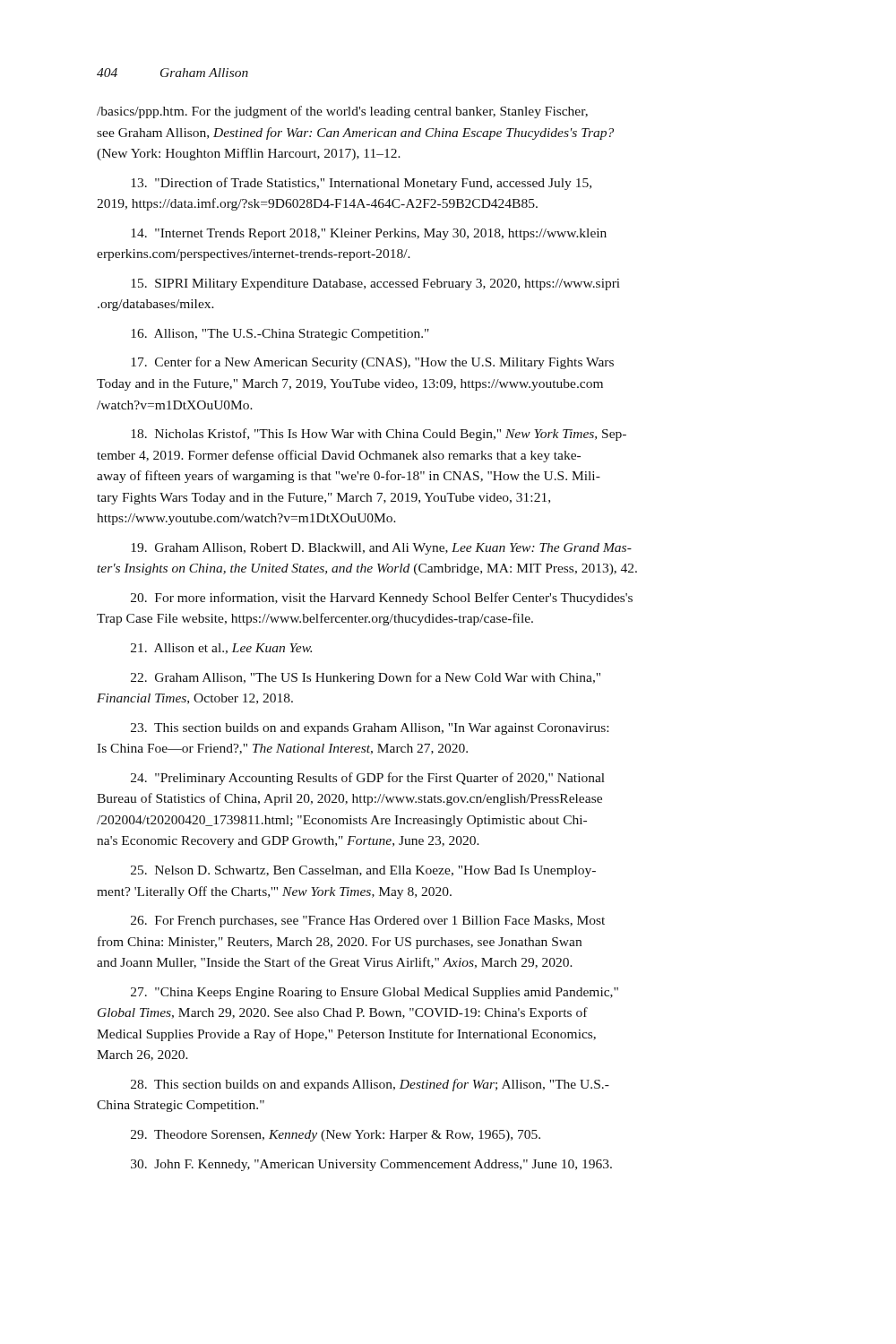Navigate to the block starting "26. For French purchases, see "France"
The image size is (896, 1344).
(351, 941)
